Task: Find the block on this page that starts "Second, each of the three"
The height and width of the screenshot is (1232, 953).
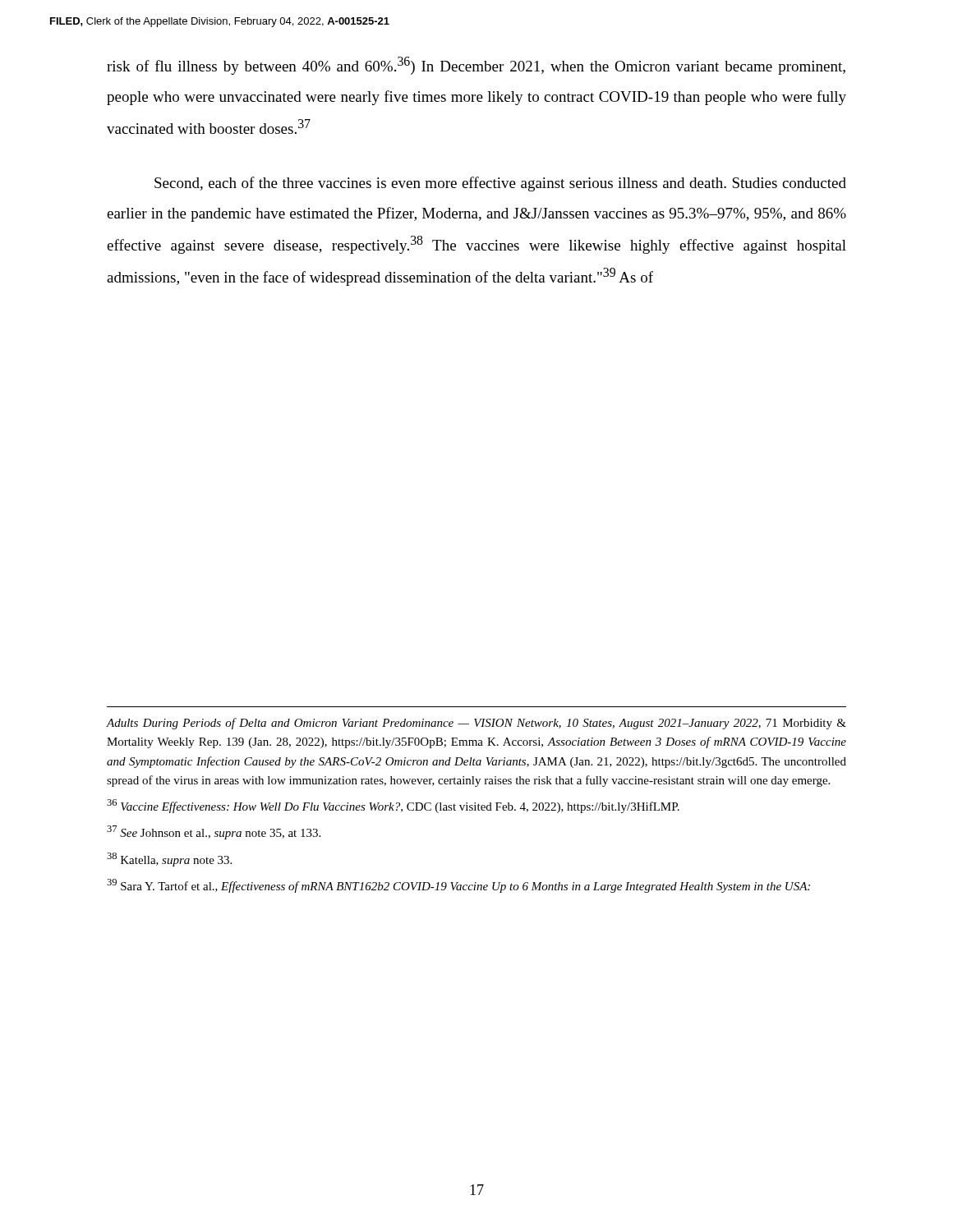Action: (x=476, y=230)
